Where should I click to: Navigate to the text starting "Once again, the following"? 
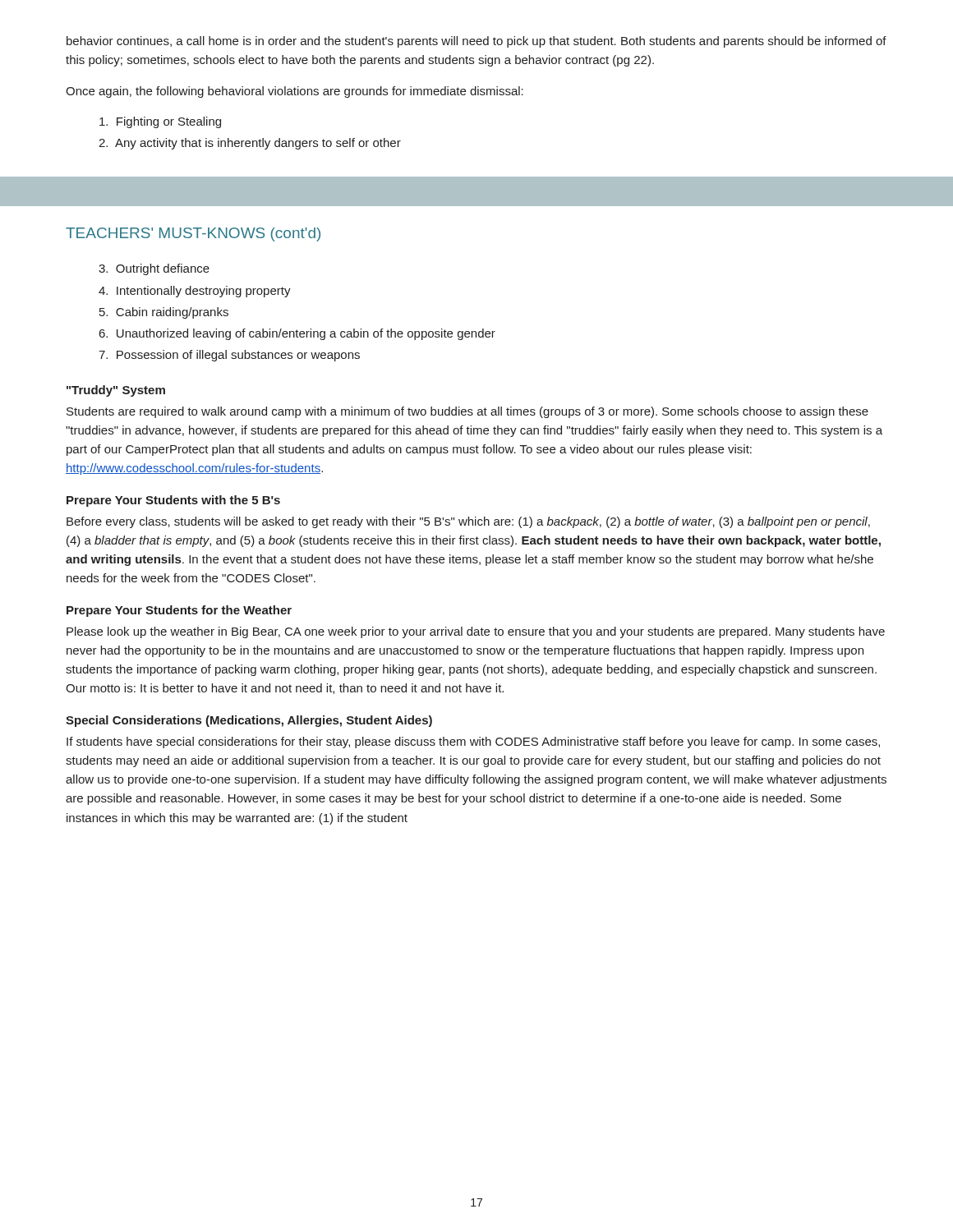[295, 90]
